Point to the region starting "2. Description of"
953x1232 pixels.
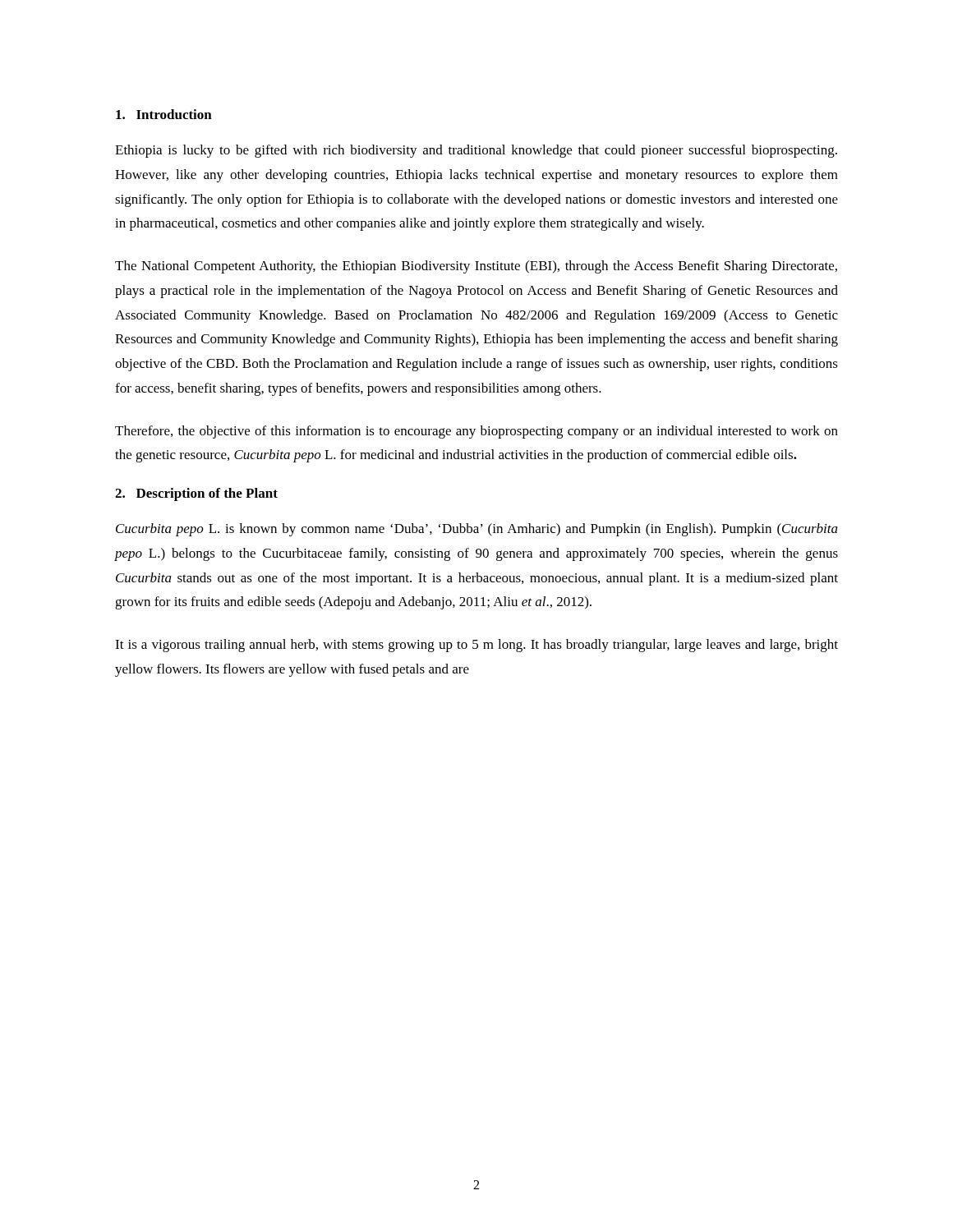point(196,493)
